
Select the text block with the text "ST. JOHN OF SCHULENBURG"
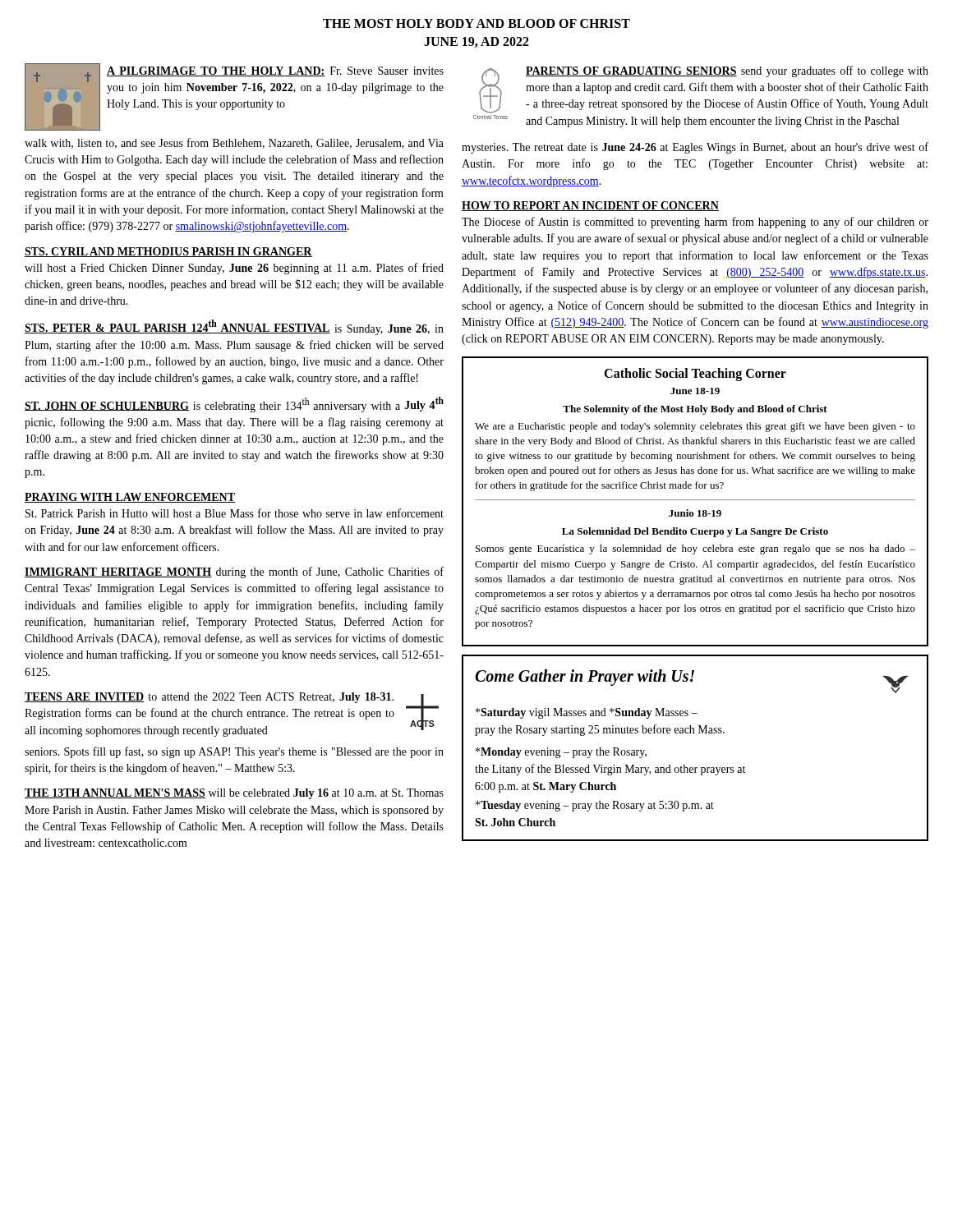(234, 438)
